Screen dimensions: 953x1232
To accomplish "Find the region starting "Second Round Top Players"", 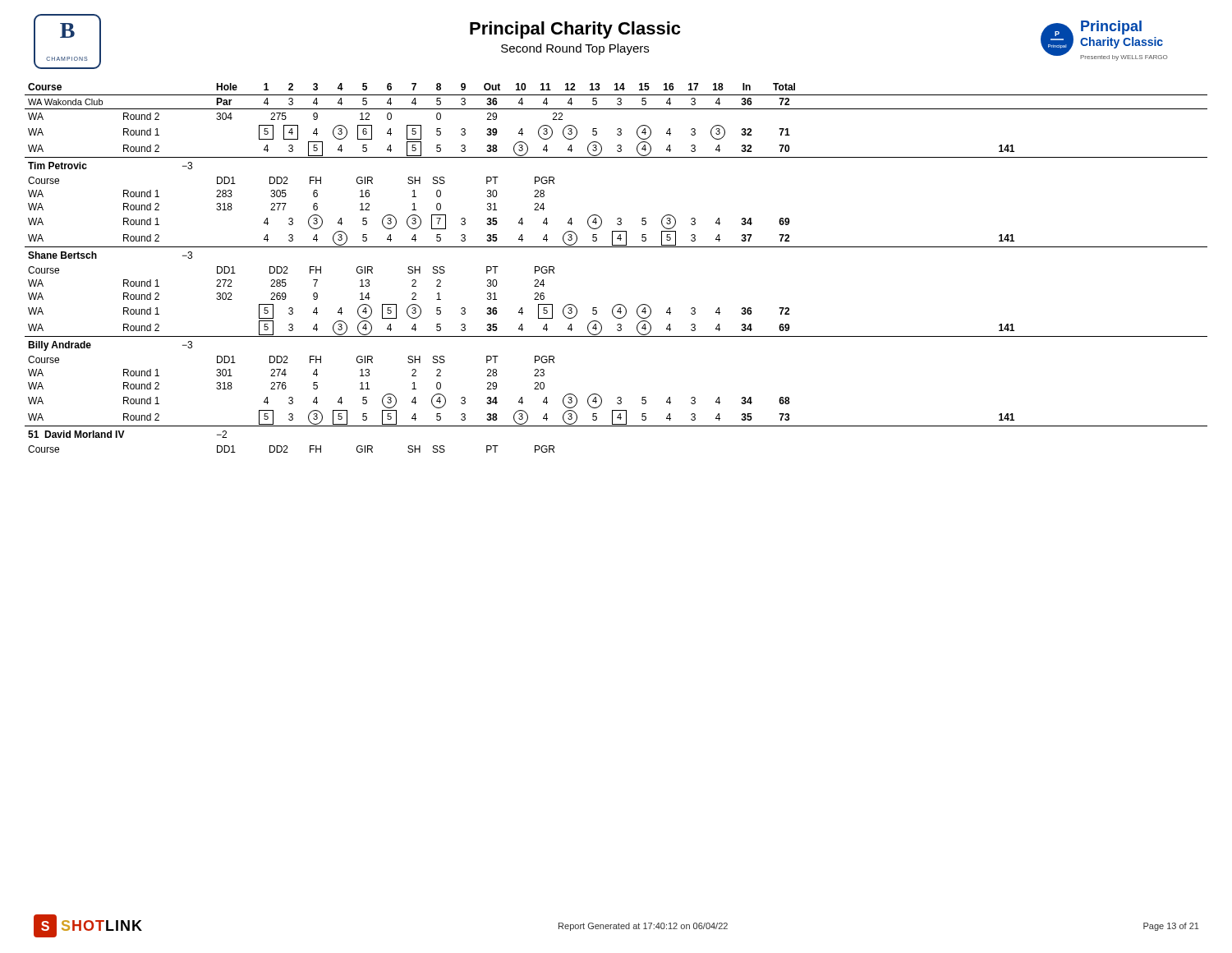I will click(575, 48).
